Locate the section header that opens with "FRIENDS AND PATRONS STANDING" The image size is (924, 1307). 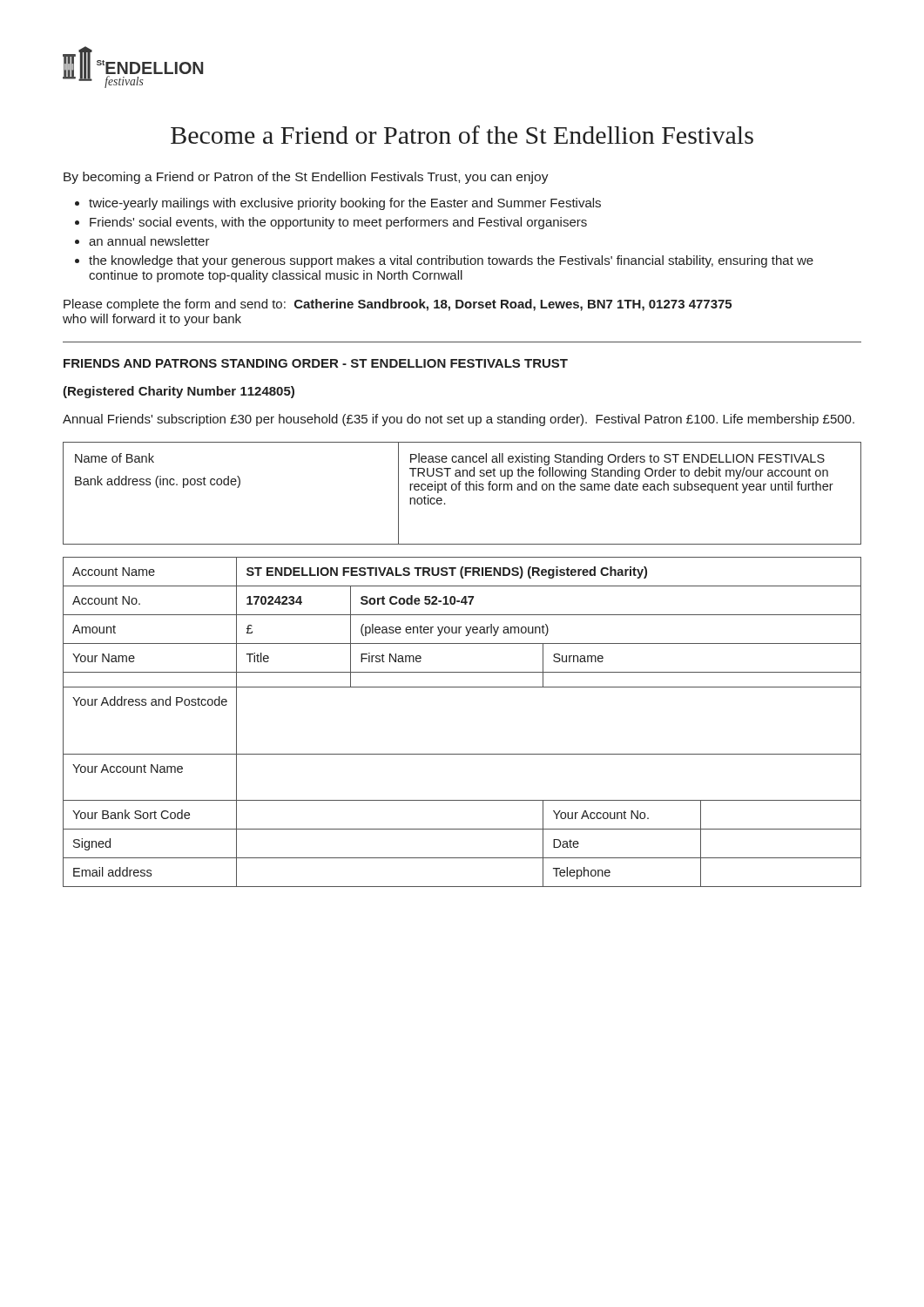462,377
